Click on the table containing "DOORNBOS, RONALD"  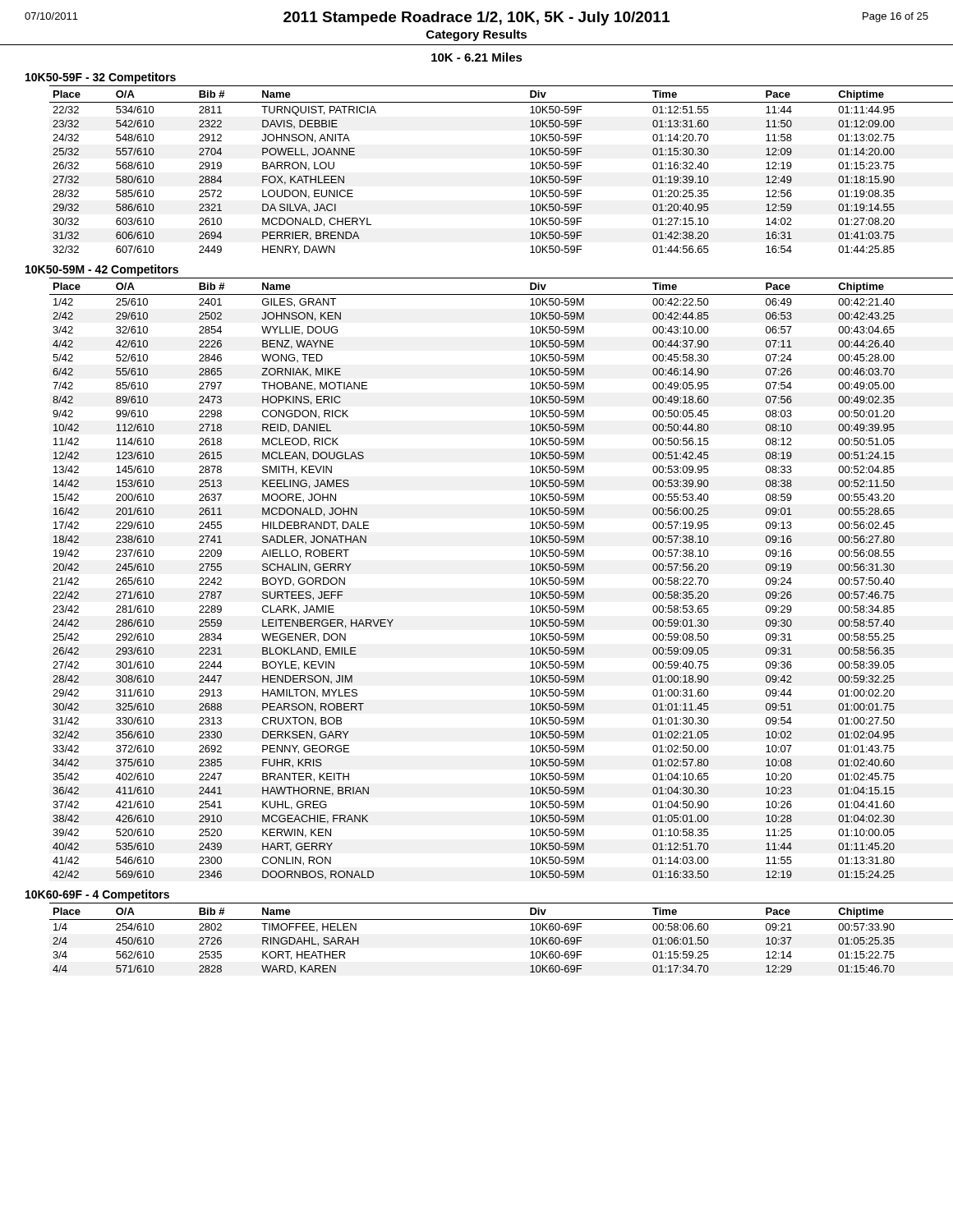coord(476,579)
